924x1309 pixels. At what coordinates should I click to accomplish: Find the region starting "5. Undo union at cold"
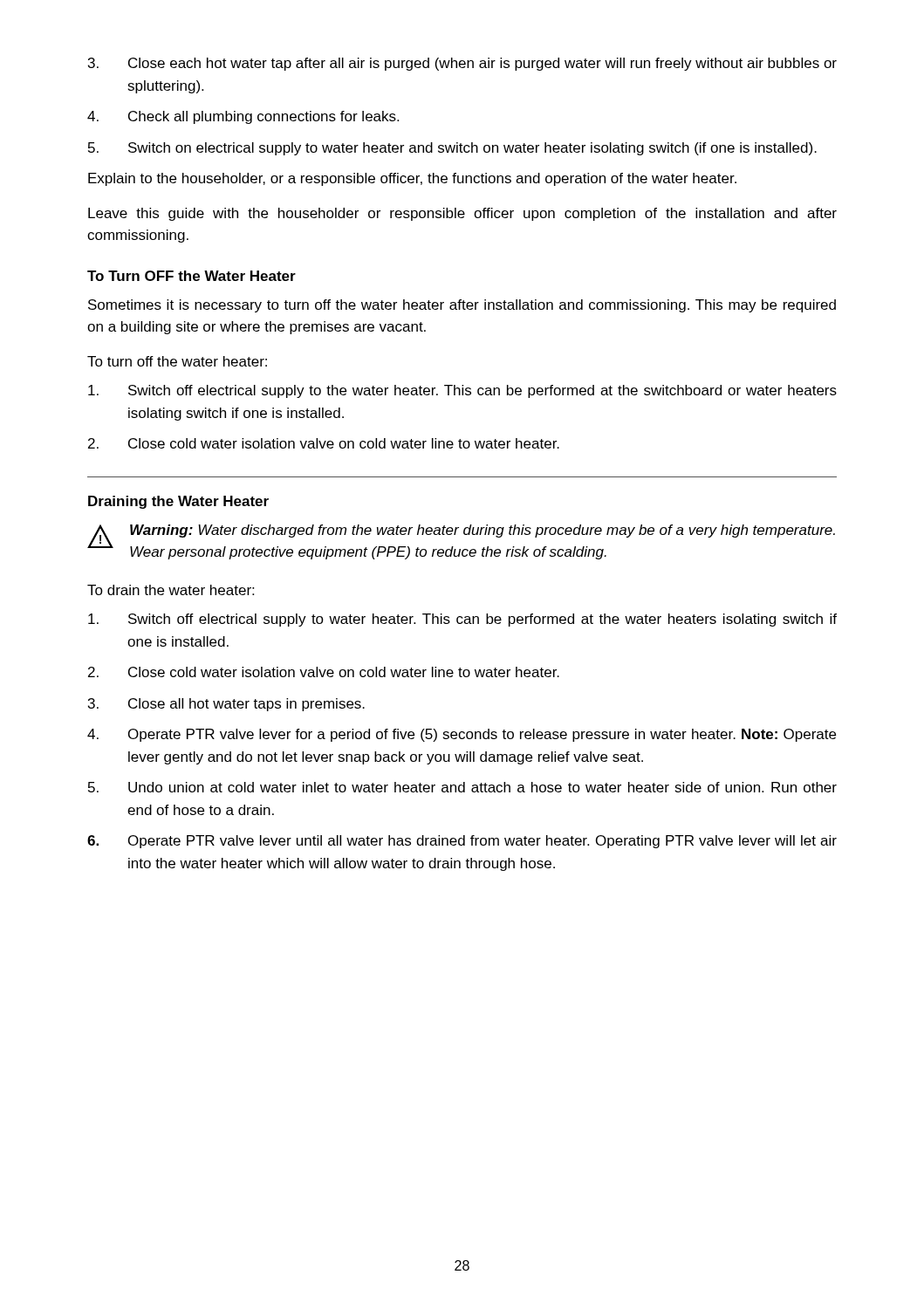coord(462,799)
